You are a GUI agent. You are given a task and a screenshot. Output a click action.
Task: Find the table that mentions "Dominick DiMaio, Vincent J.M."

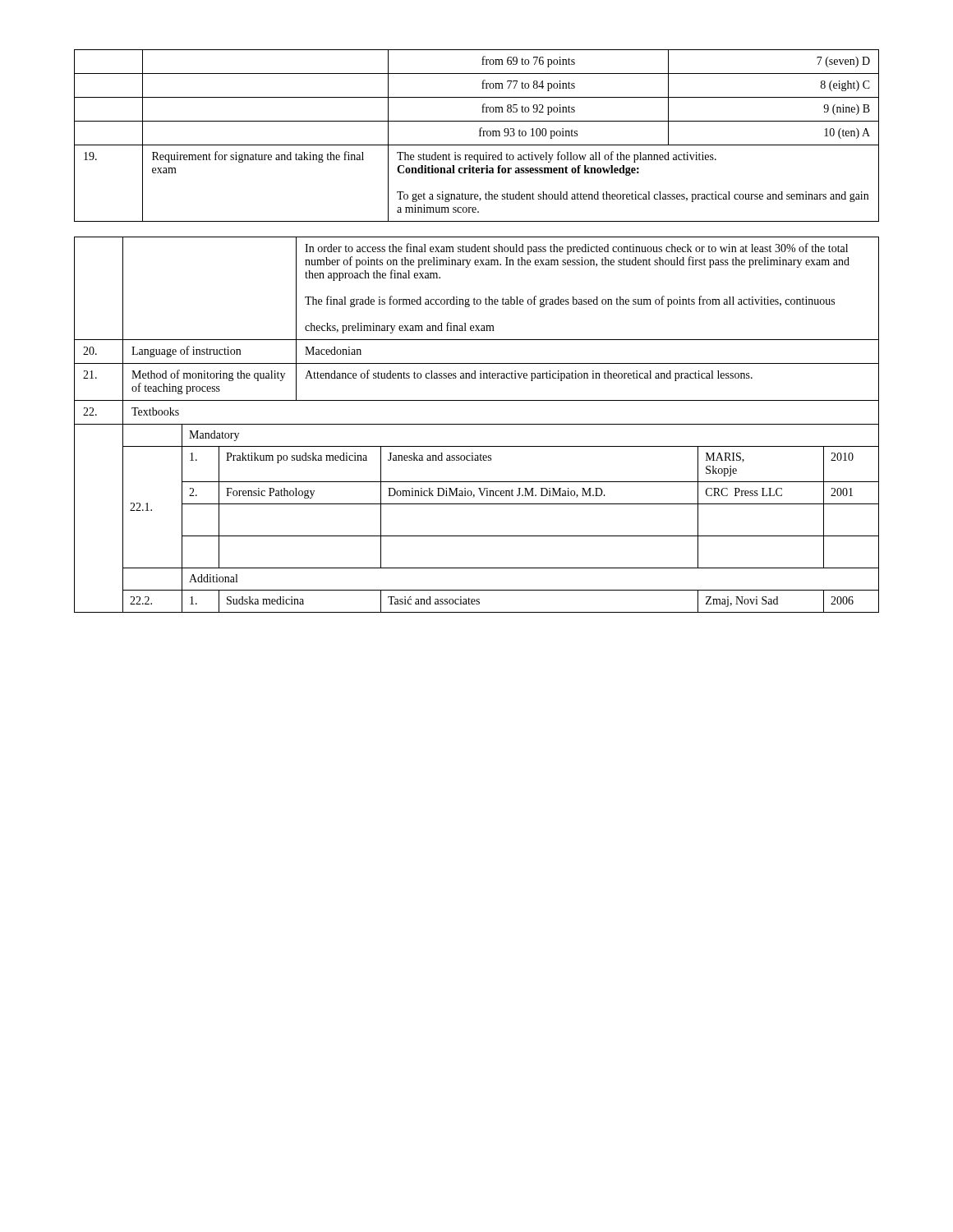[476, 425]
